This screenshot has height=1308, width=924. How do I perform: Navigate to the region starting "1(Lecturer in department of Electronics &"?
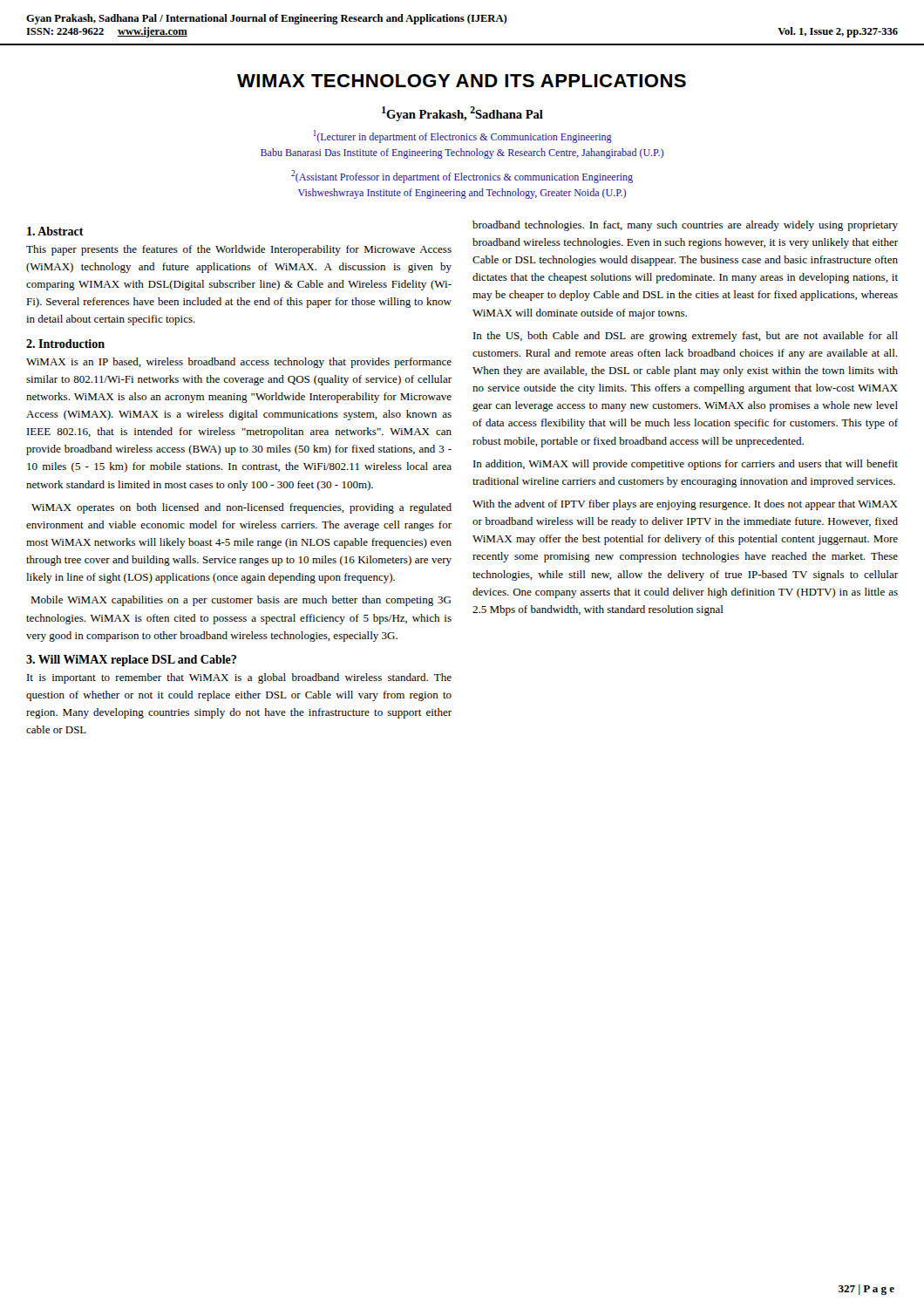tap(462, 143)
